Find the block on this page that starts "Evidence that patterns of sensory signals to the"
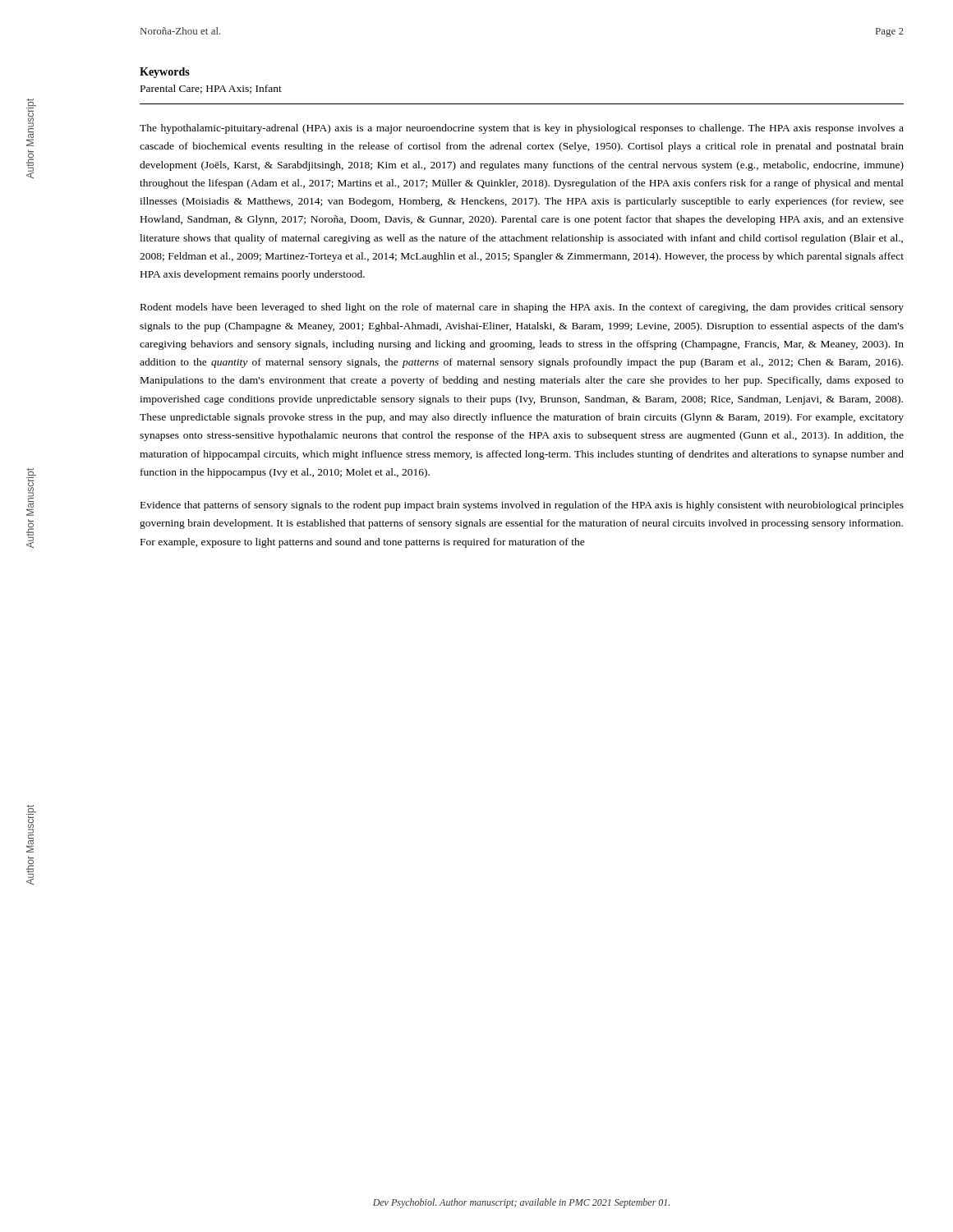Screen dimensions: 1232x953 tap(522, 523)
